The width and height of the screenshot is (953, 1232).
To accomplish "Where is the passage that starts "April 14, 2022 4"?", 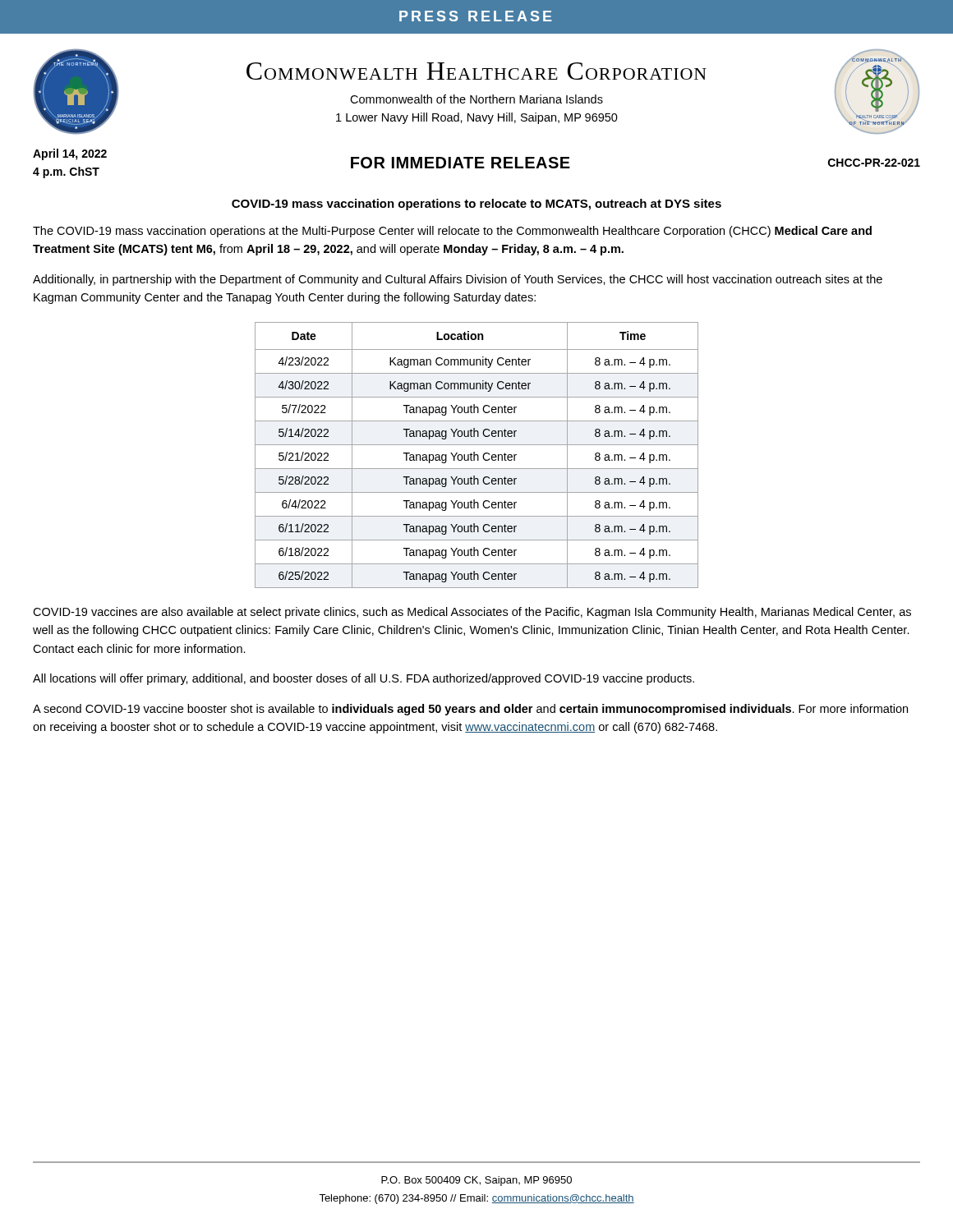I will tap(70, 163).
